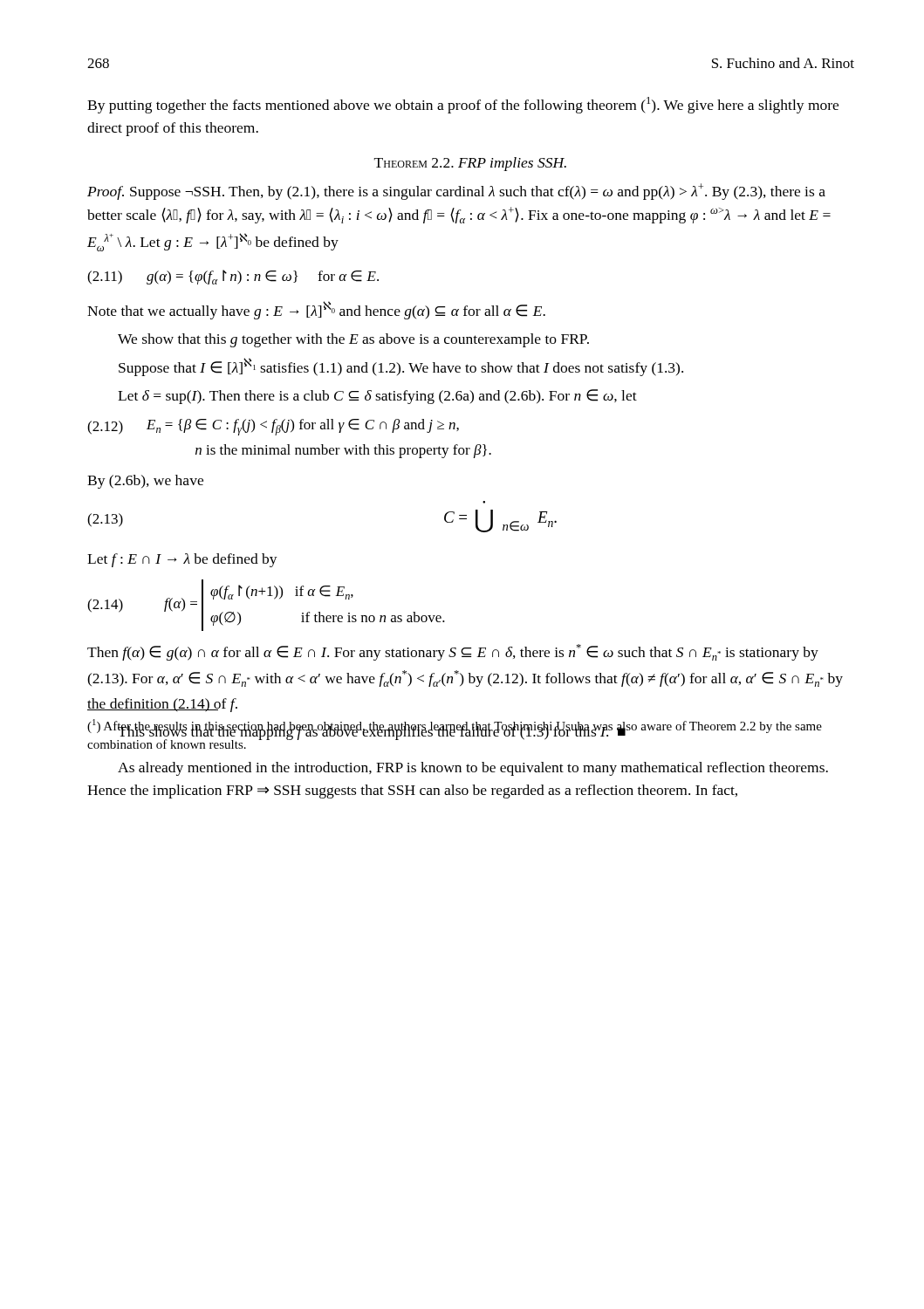Locate the block of text that opens with "Note that we"
This screenshot has height=1309, width=924.
click(471, 310)
